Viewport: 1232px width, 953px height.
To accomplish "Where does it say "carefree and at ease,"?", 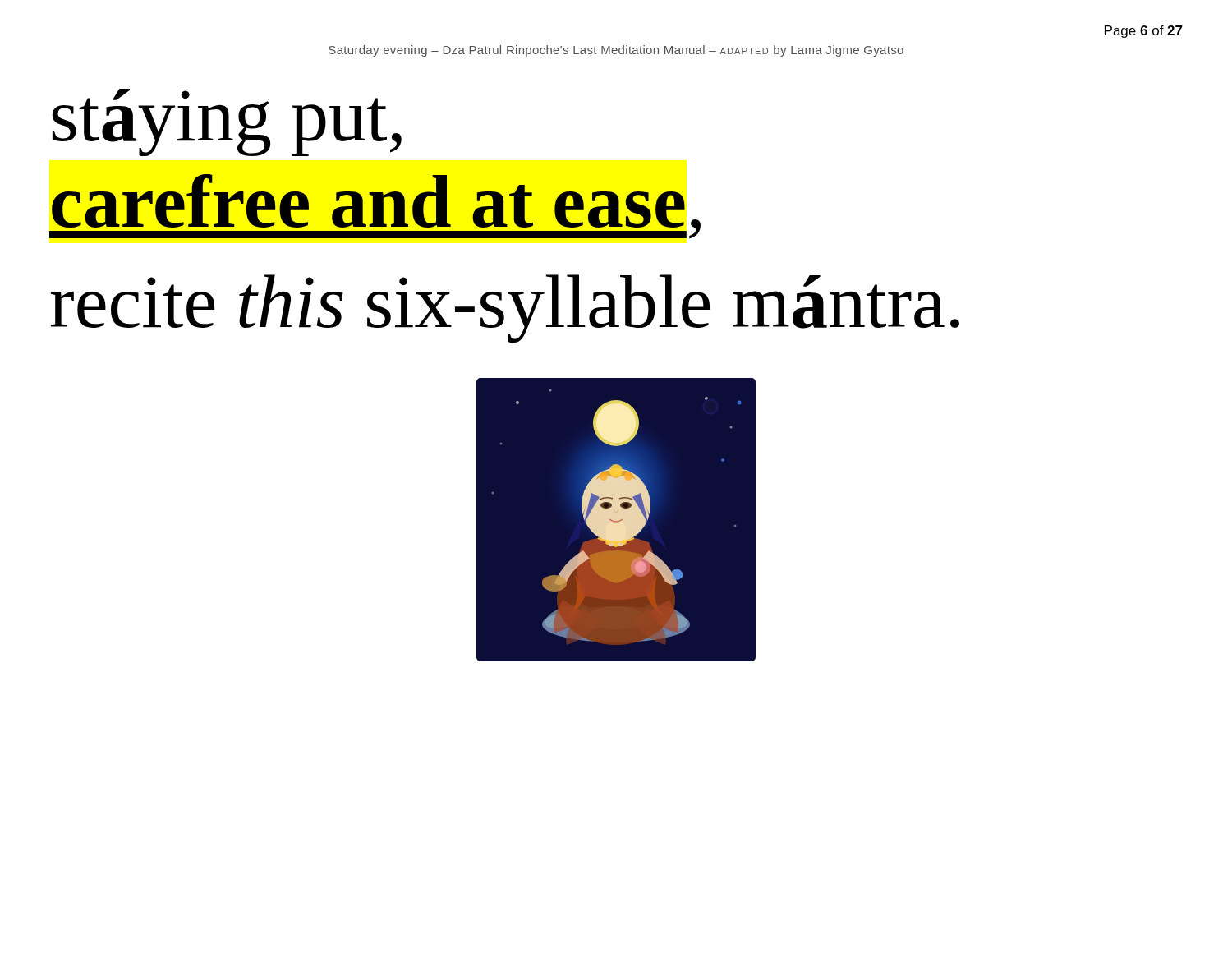I will pos(377,202).
